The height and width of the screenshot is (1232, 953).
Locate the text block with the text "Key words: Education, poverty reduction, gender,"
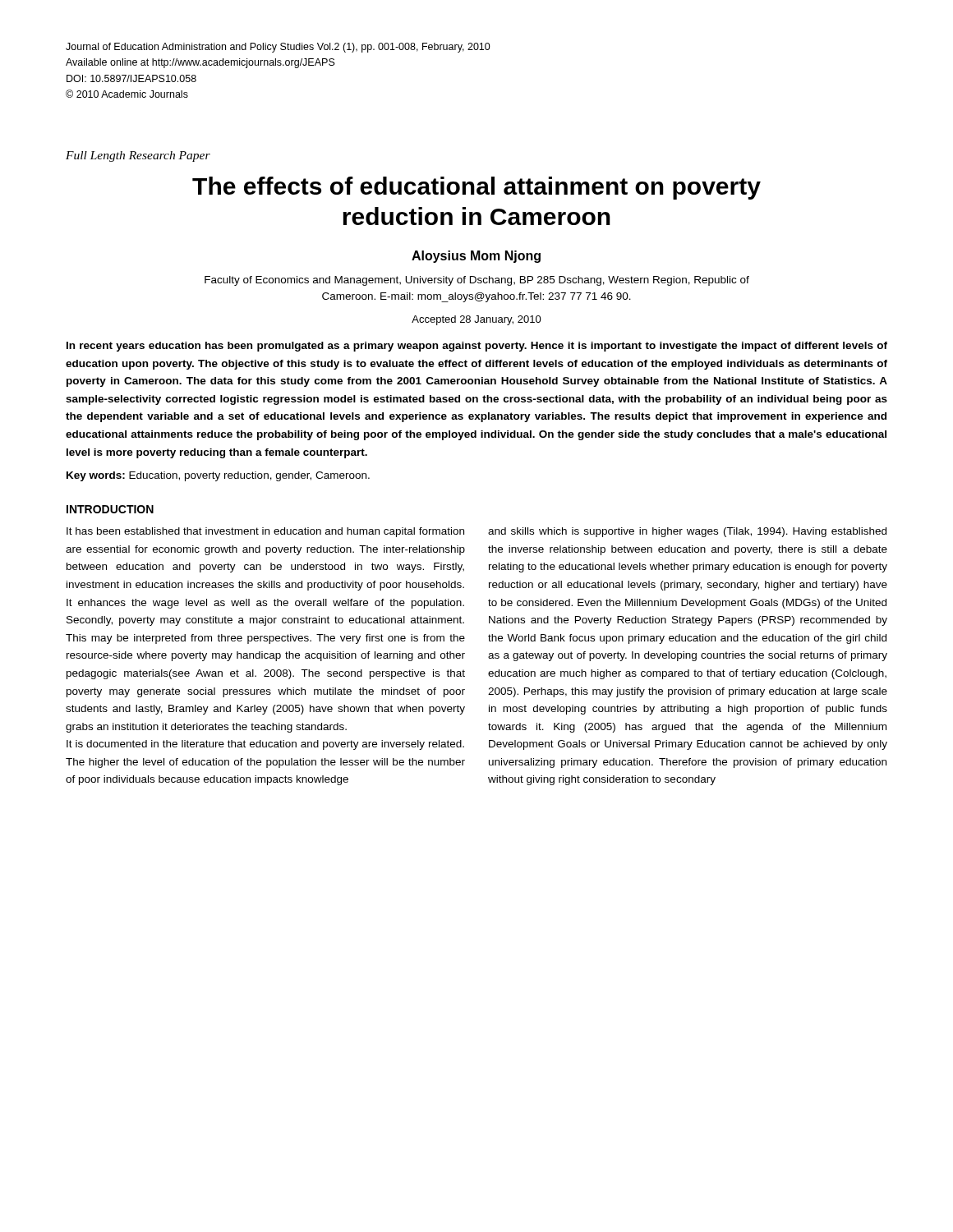coord(218,475)
